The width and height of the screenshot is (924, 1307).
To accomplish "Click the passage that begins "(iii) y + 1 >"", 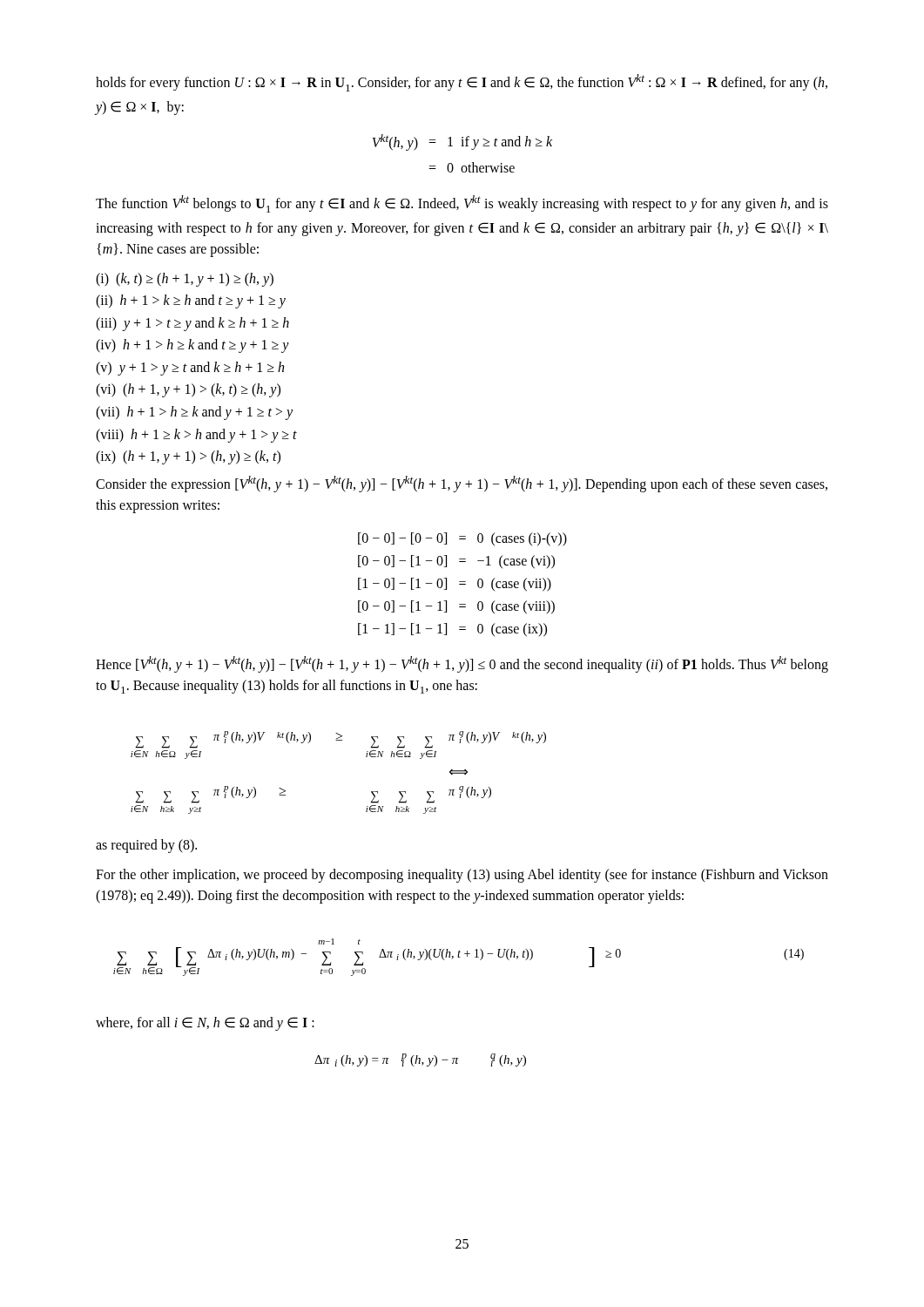I will point(193,323).
